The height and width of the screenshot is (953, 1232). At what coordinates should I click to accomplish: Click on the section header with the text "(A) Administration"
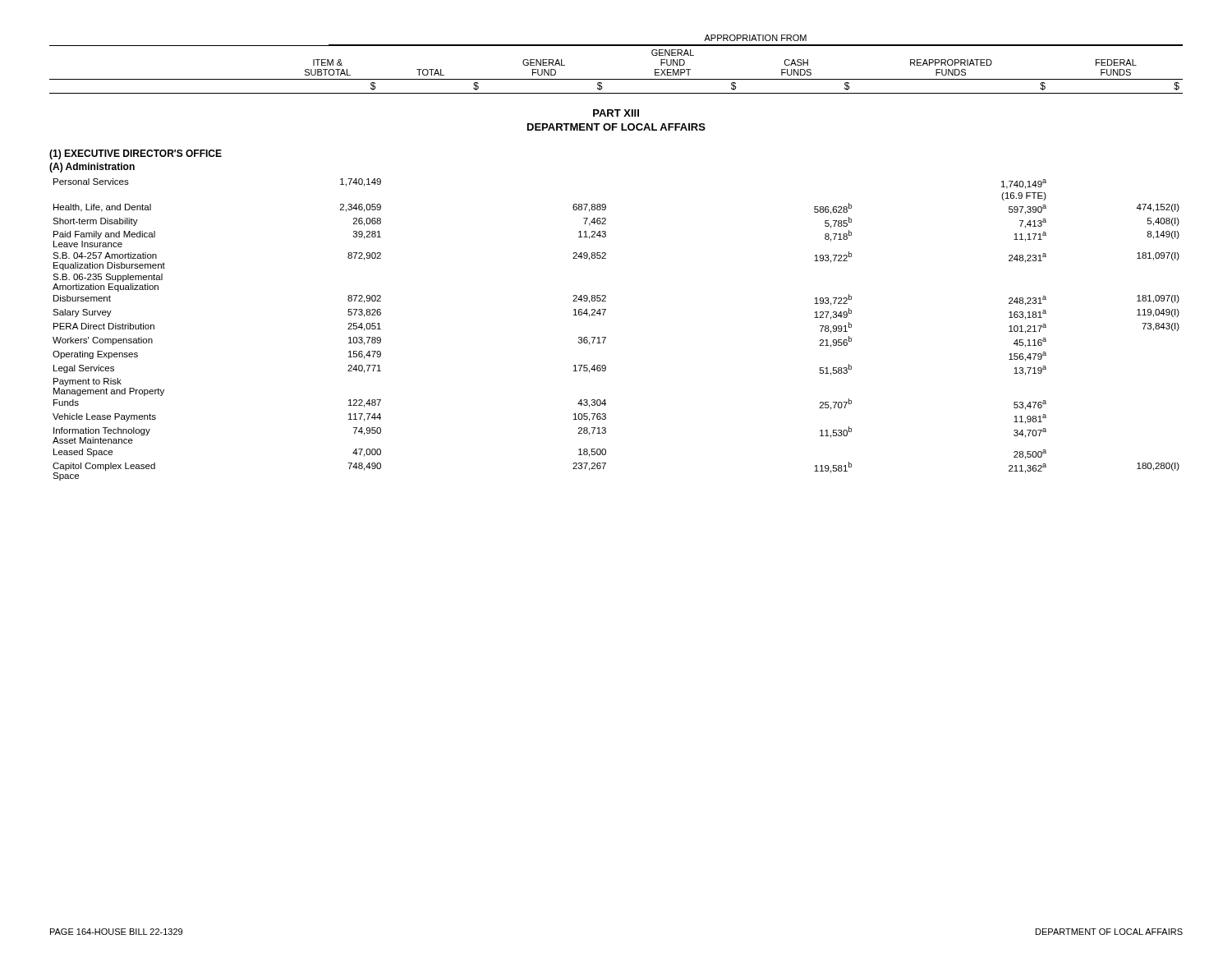point(92,167)
